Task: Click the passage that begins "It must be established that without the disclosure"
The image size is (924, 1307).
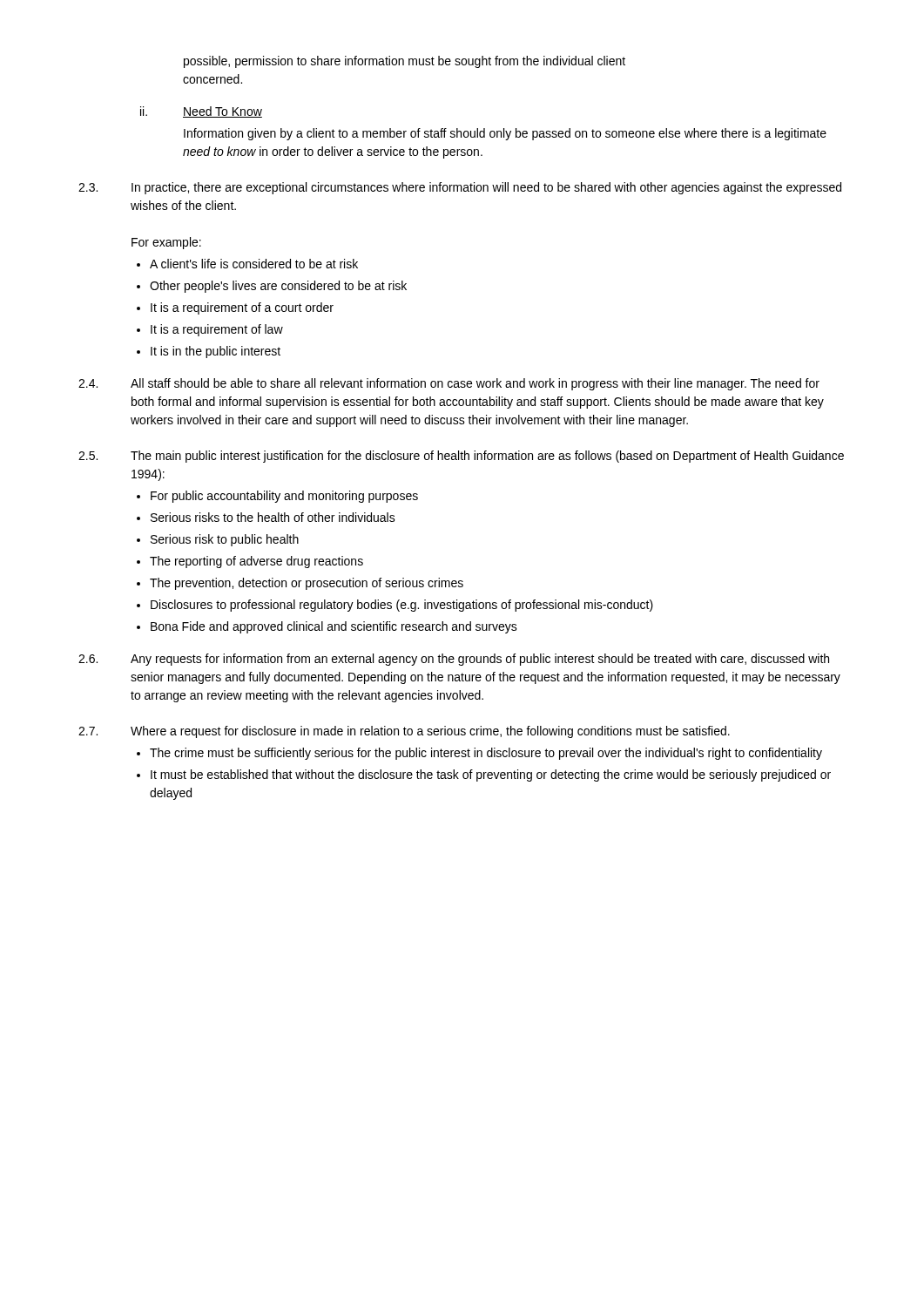Action: [x=490, y=784]
